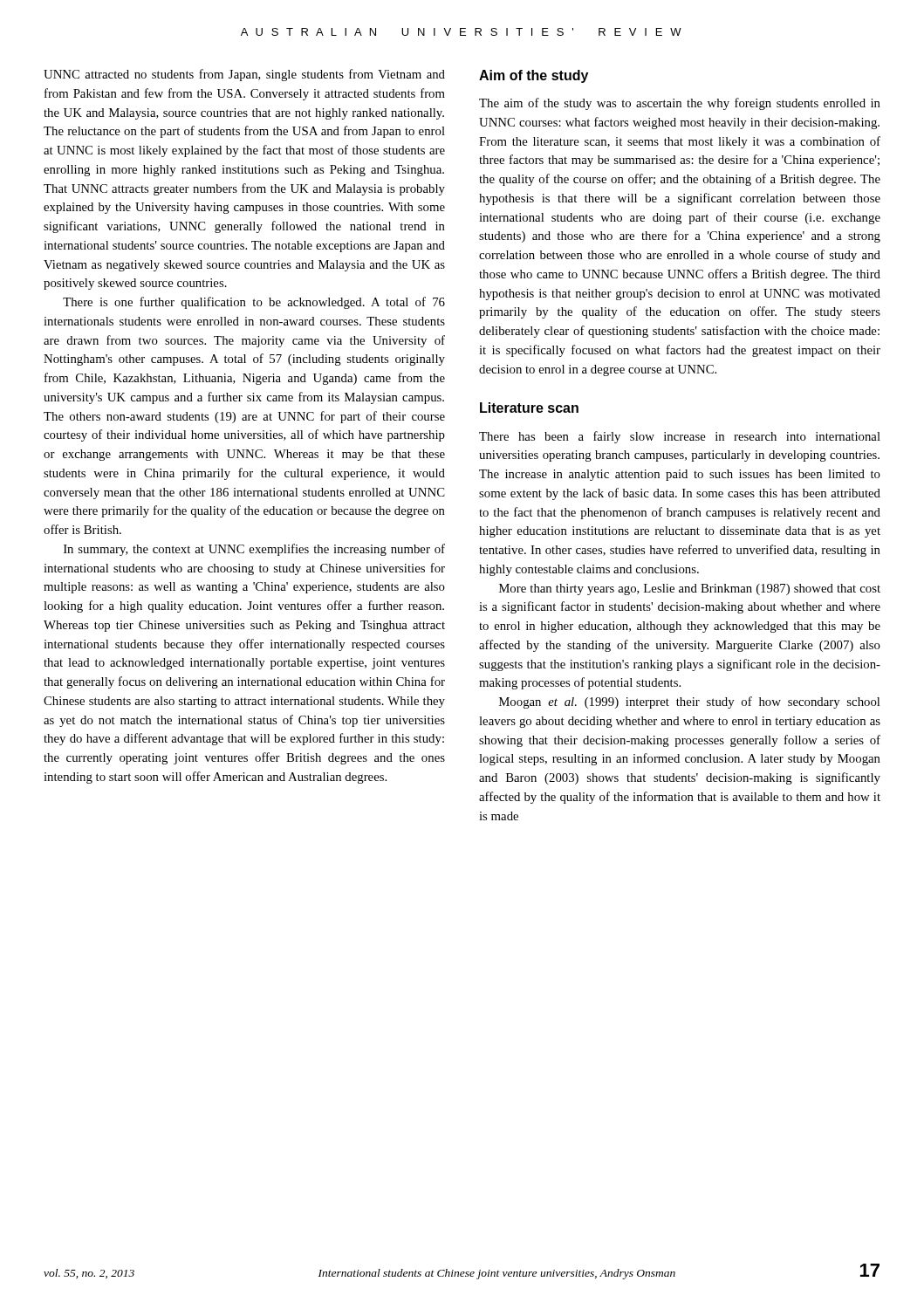Screen dimensions: 1309x924
Task: Select the text block that reads "There has been a fairly slow increase"
Action: click(680, 503)
